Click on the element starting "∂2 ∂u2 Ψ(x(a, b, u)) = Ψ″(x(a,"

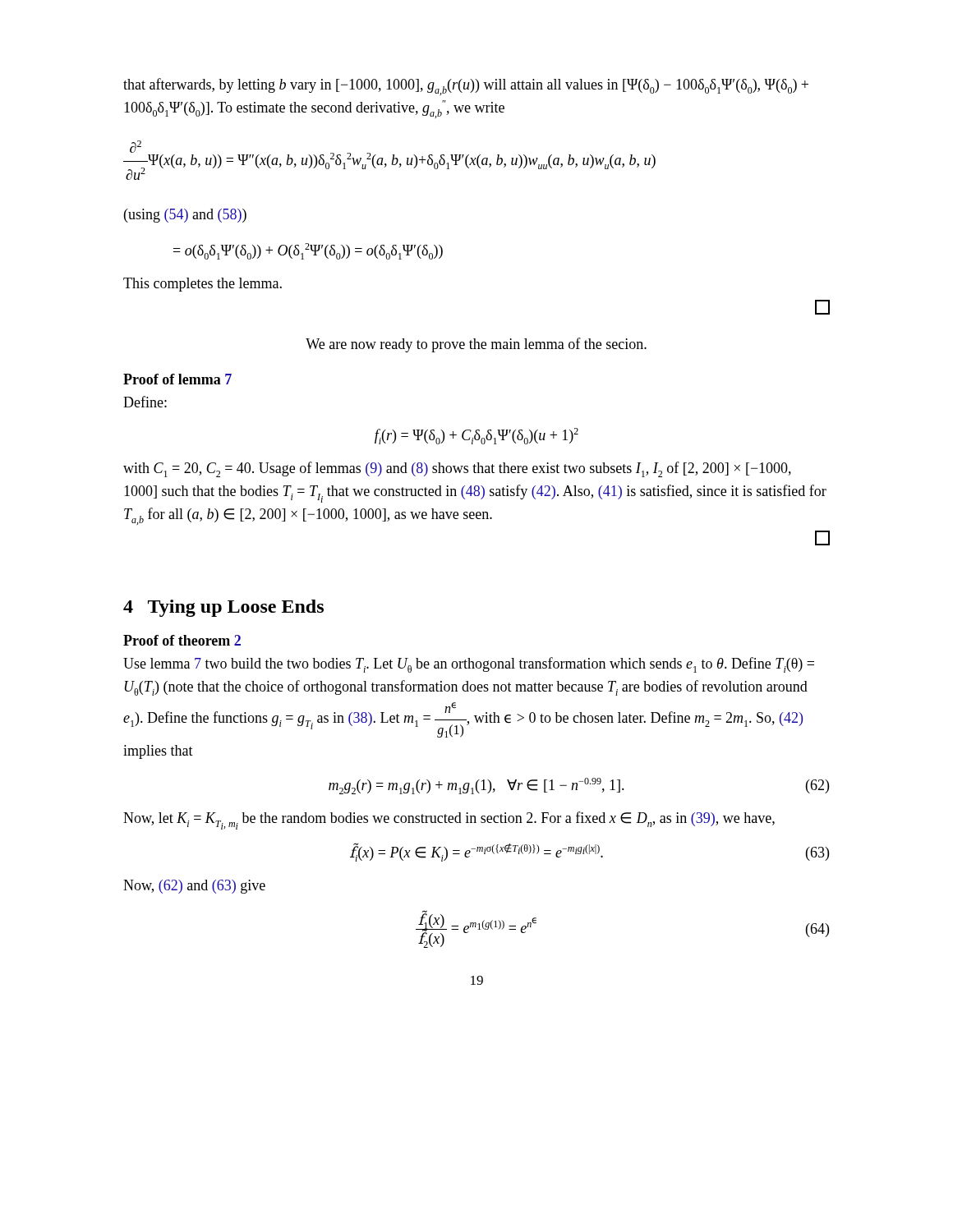390,162
